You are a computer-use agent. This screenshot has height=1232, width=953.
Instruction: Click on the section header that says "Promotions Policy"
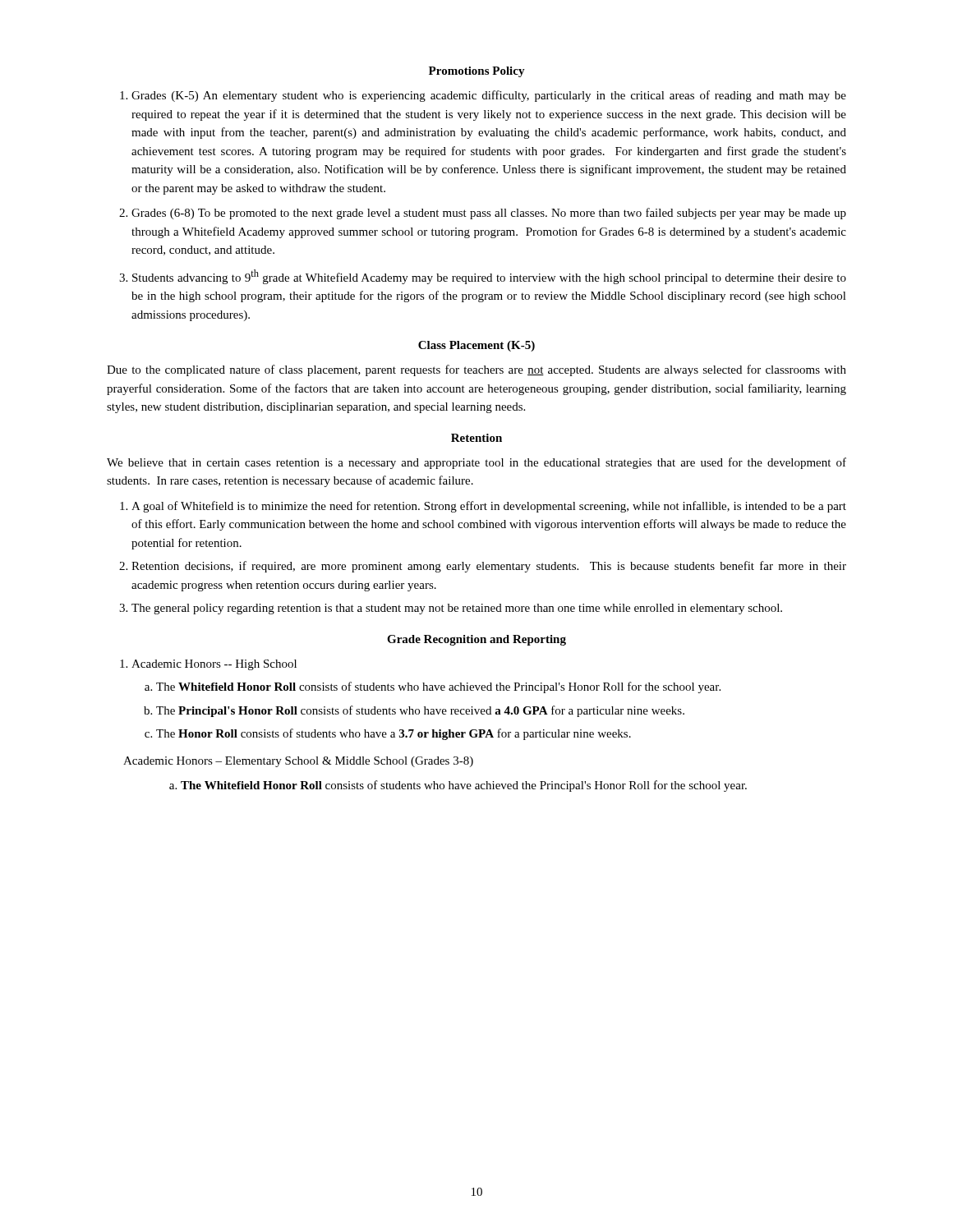click(x=476, y=71)
